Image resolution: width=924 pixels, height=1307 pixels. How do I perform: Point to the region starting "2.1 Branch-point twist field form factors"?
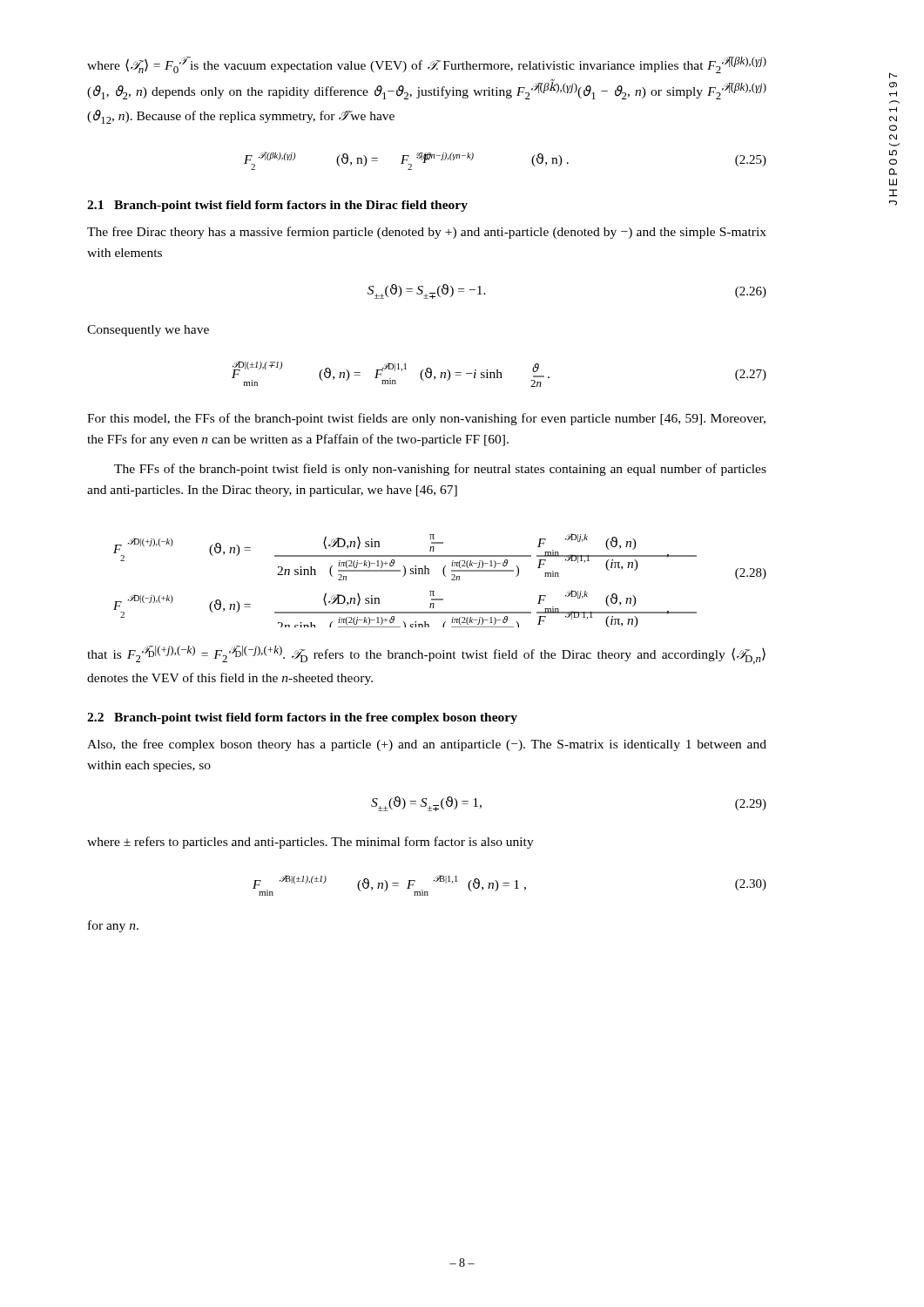click(x=277, y=204)
